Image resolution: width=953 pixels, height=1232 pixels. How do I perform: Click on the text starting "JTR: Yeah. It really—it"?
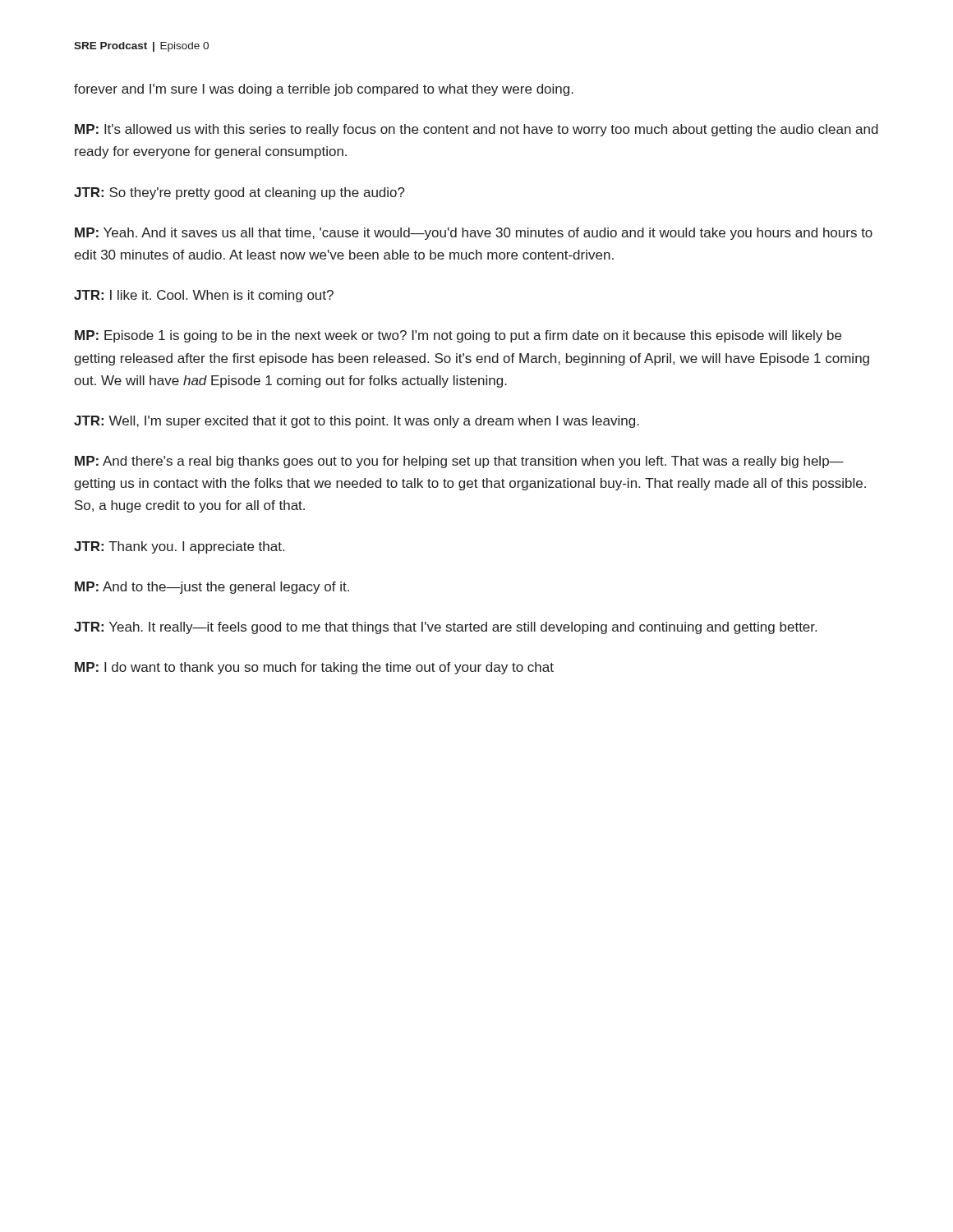pos(446,627)
